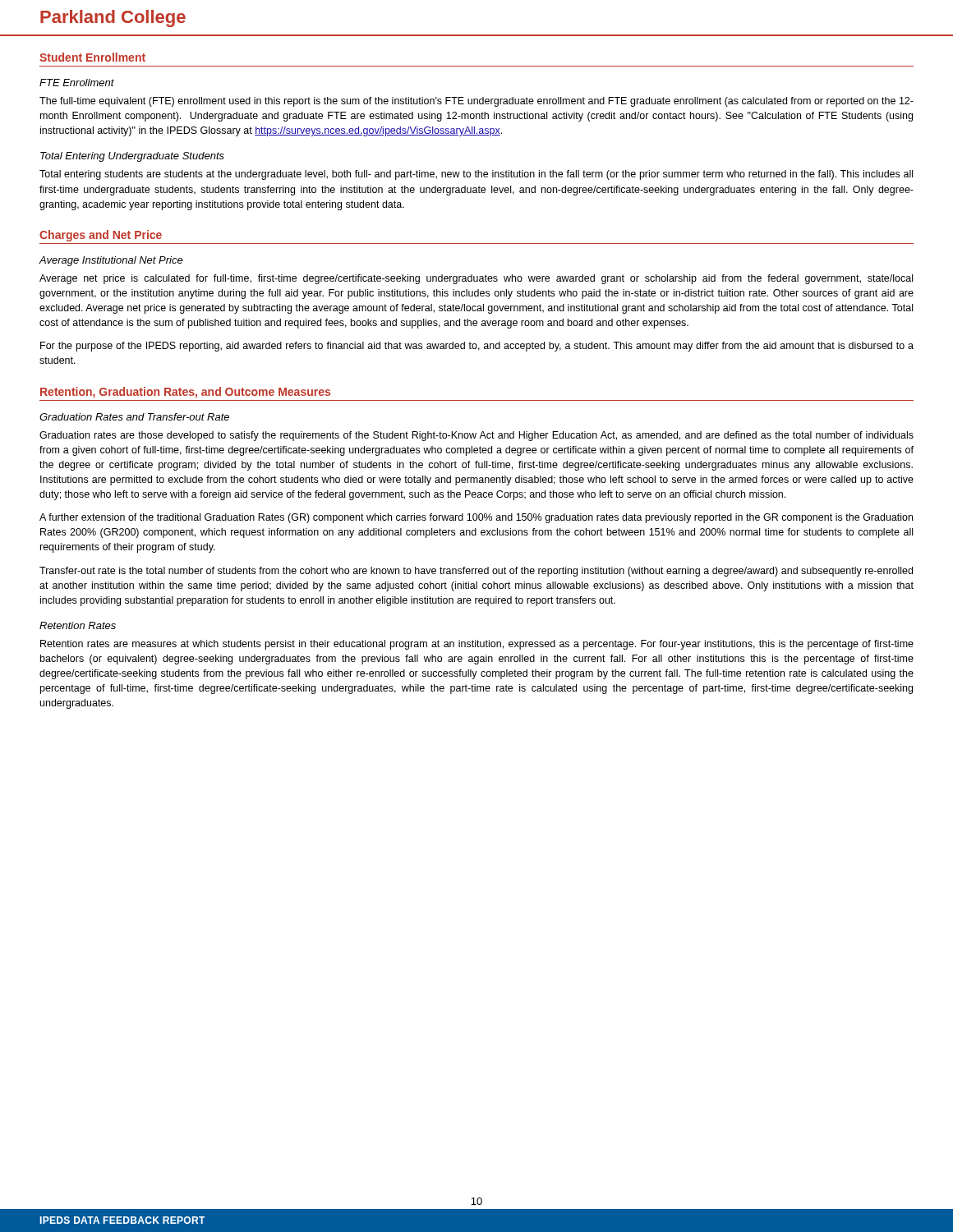This screenshot has width=953, height=1232.
Task: Find the section header containing "Average Institutional Net Price"
Action: coord(111,260)
